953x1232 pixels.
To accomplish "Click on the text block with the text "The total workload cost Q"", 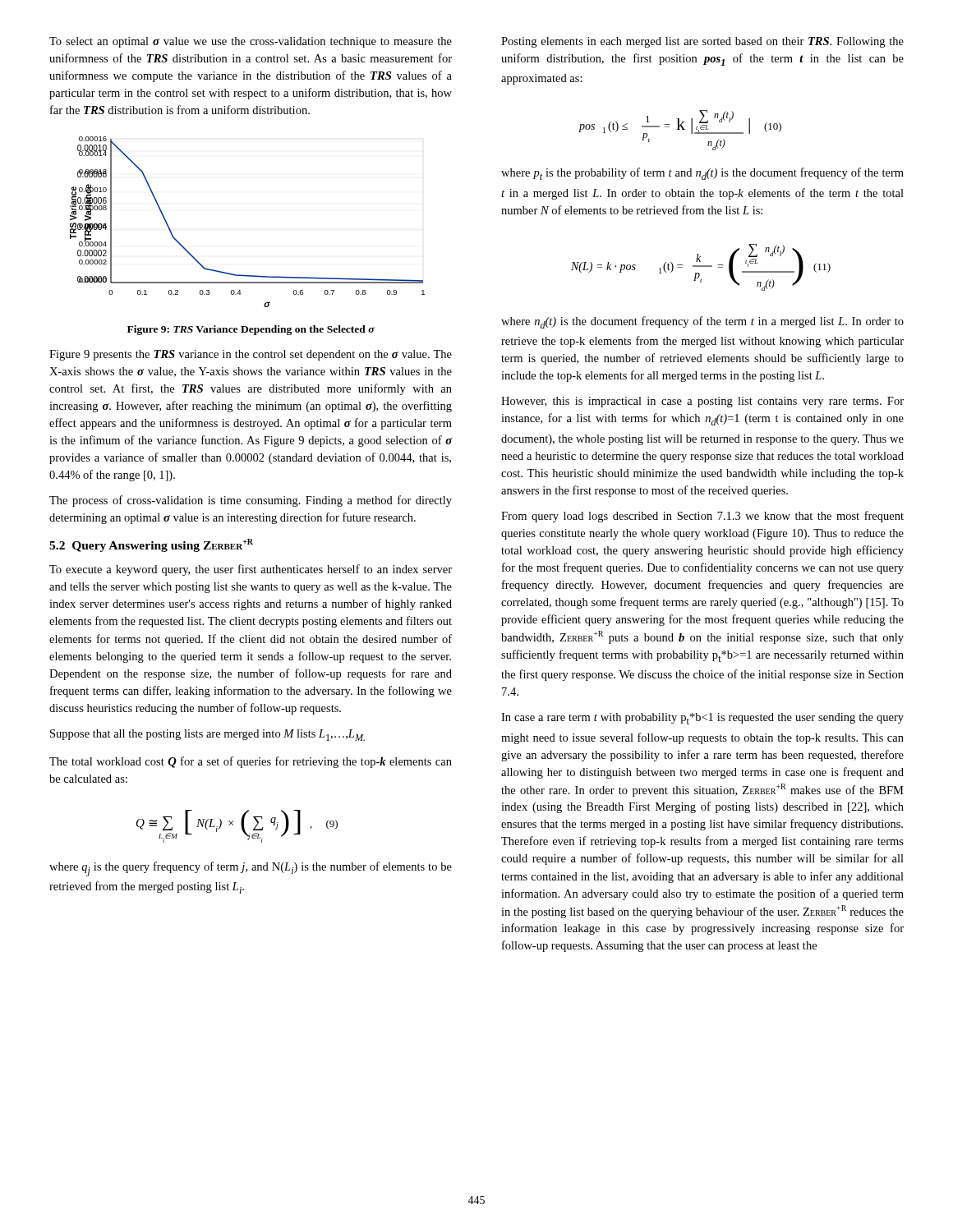I will (x=251, y=770).
